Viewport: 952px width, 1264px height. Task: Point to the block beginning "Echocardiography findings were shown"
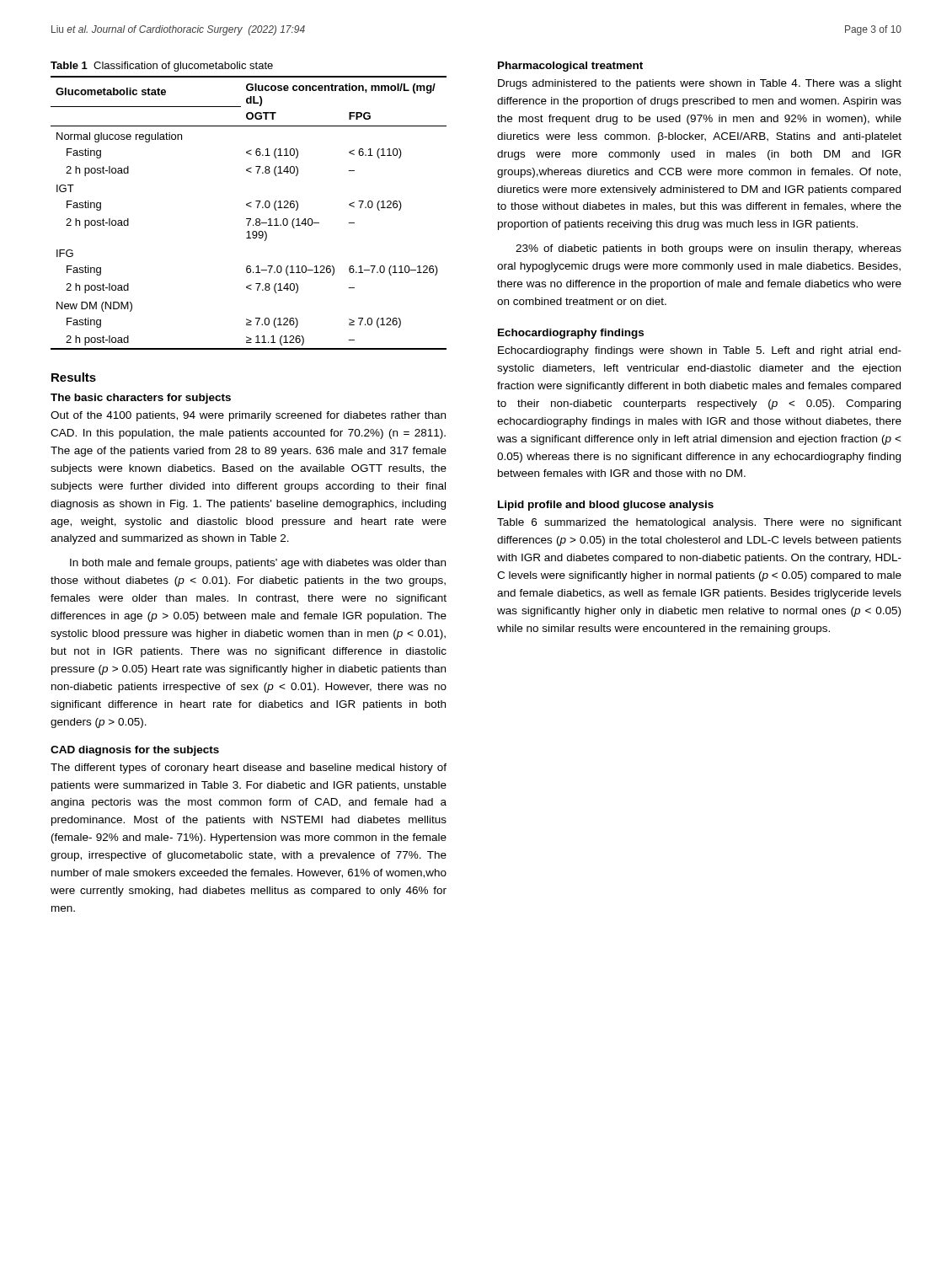(x=699, y=413)
